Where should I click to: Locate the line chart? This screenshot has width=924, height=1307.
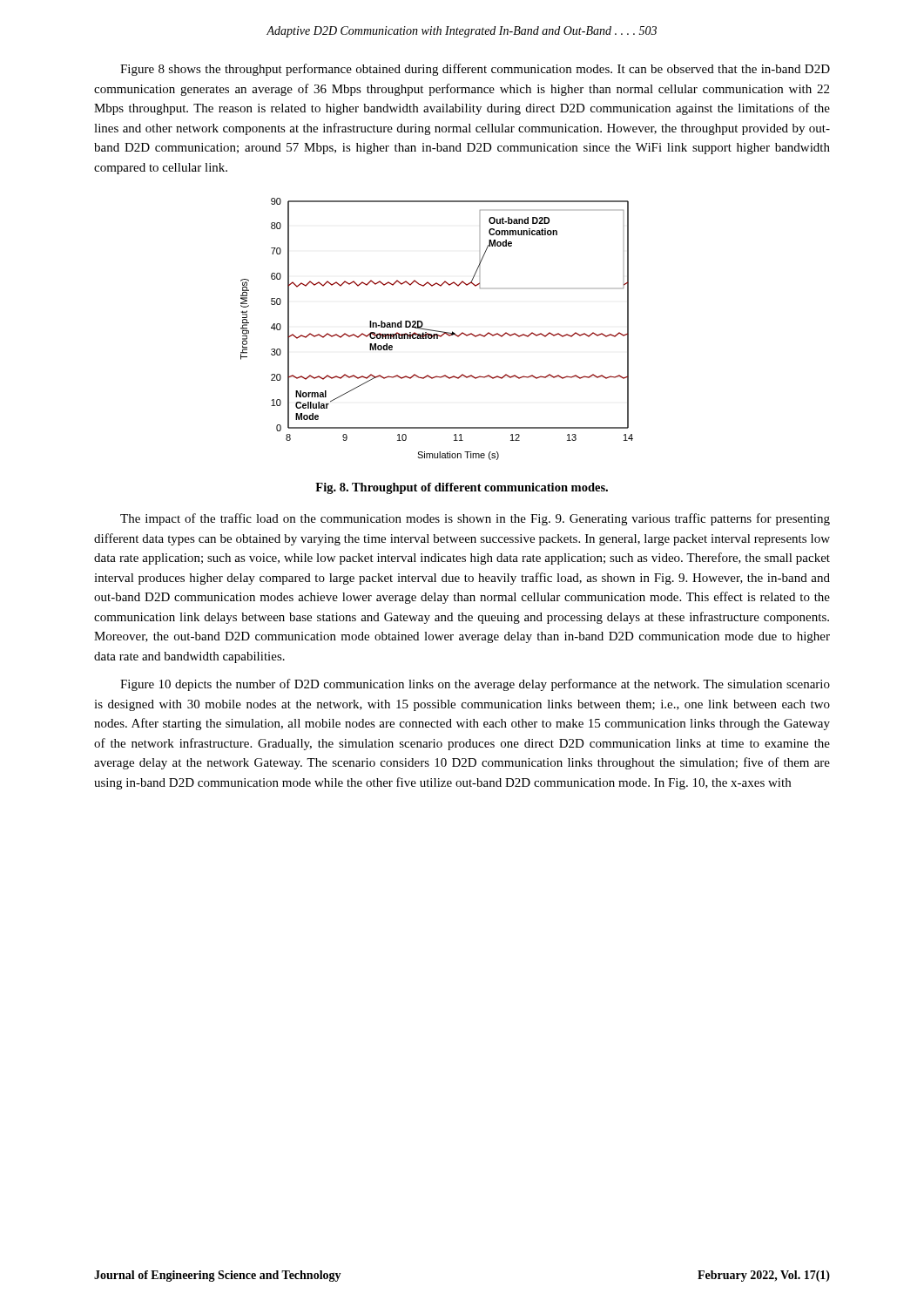[x=462, y=334]
